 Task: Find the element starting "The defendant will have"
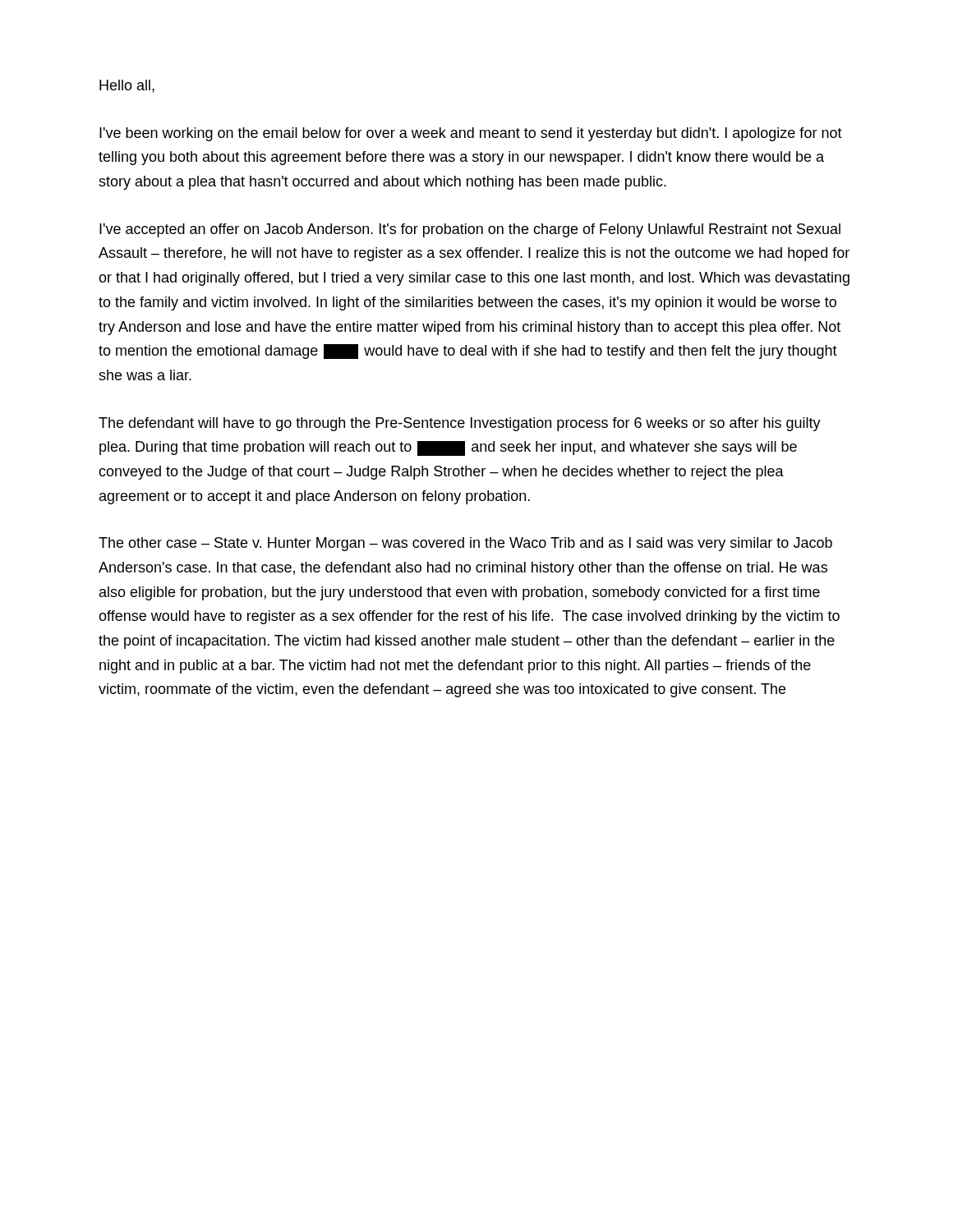click(x=459, y=459)
